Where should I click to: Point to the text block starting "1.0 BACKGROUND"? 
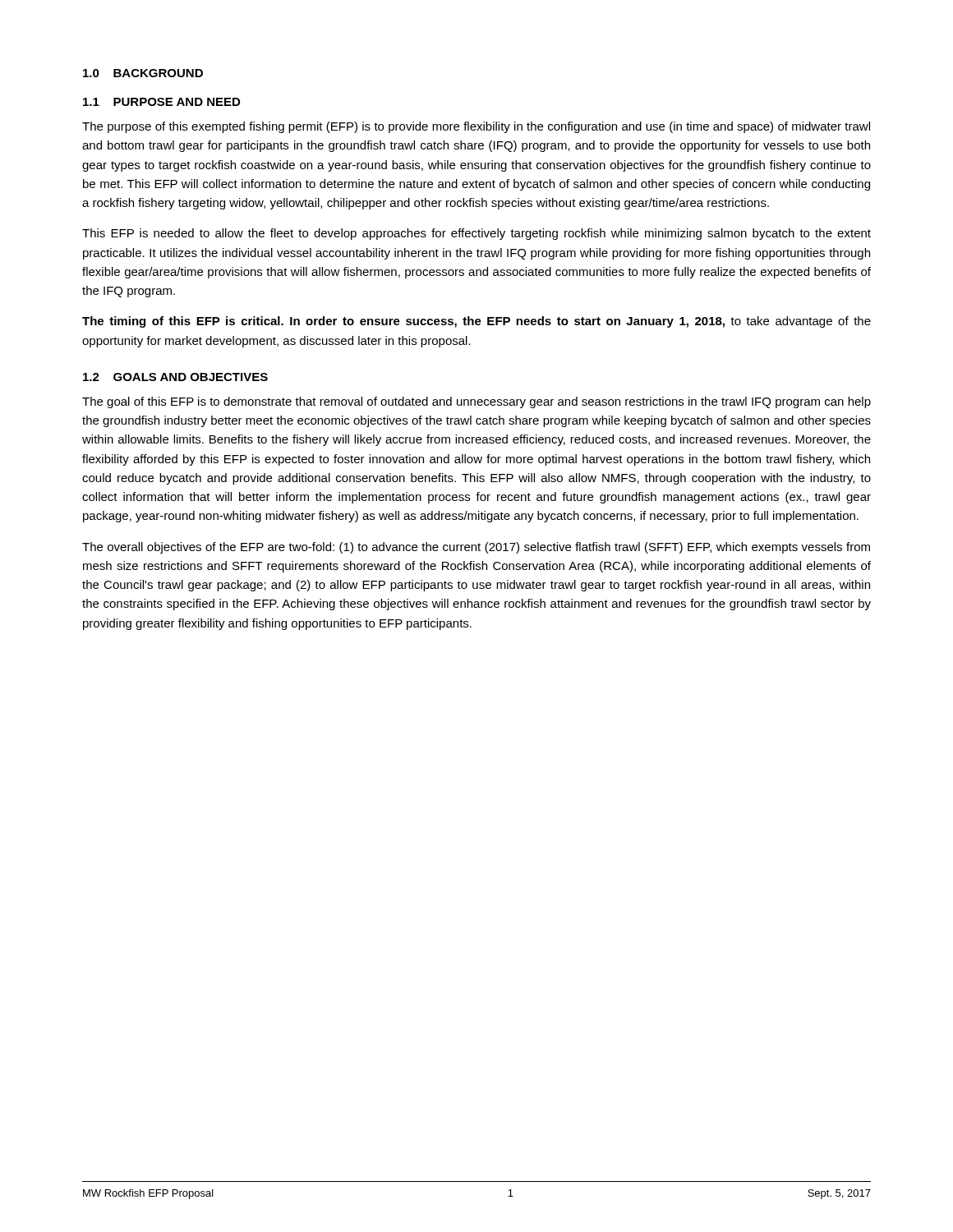[x=143, y=73]
